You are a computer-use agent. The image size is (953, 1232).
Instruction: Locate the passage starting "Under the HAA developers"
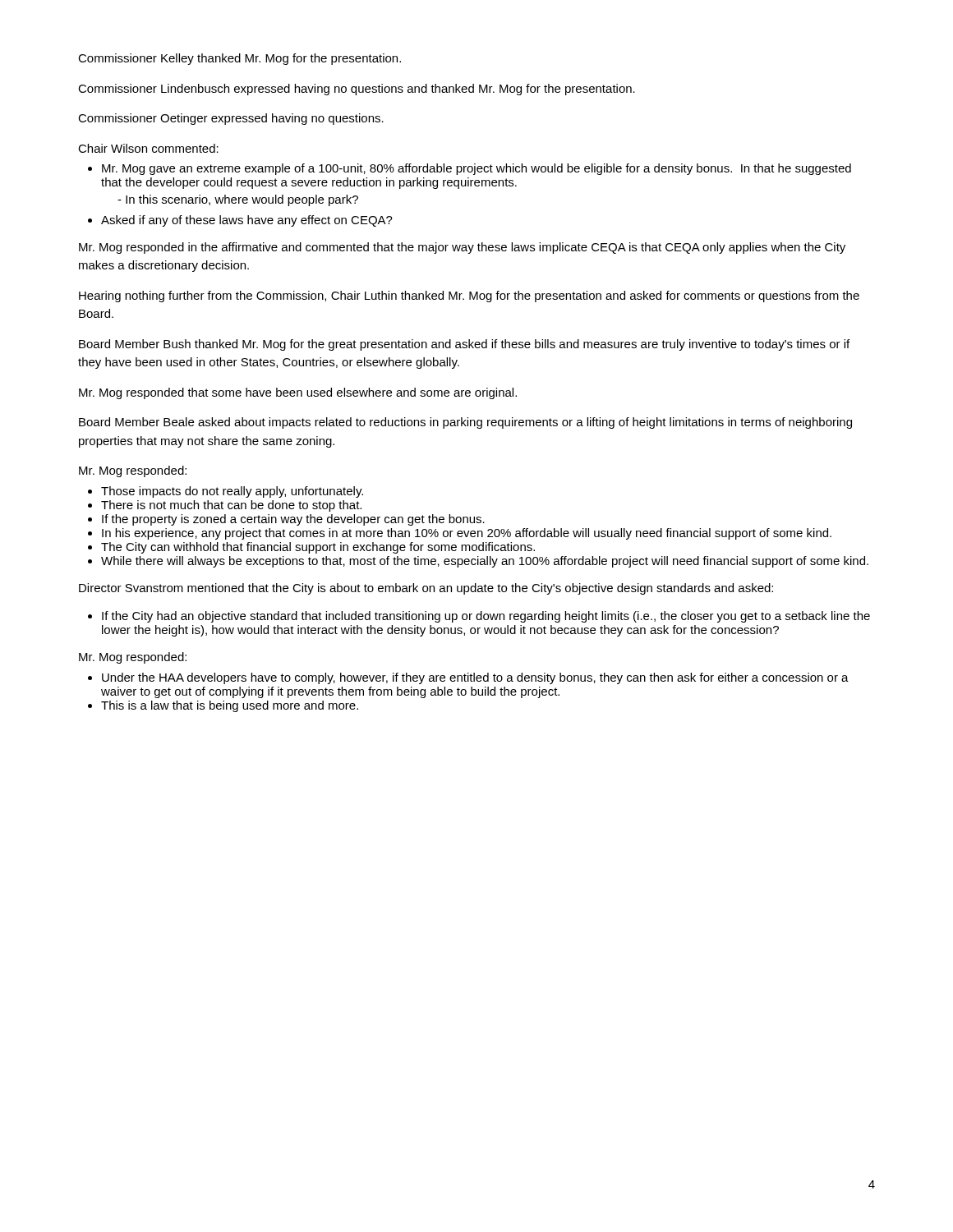[475, 684]
